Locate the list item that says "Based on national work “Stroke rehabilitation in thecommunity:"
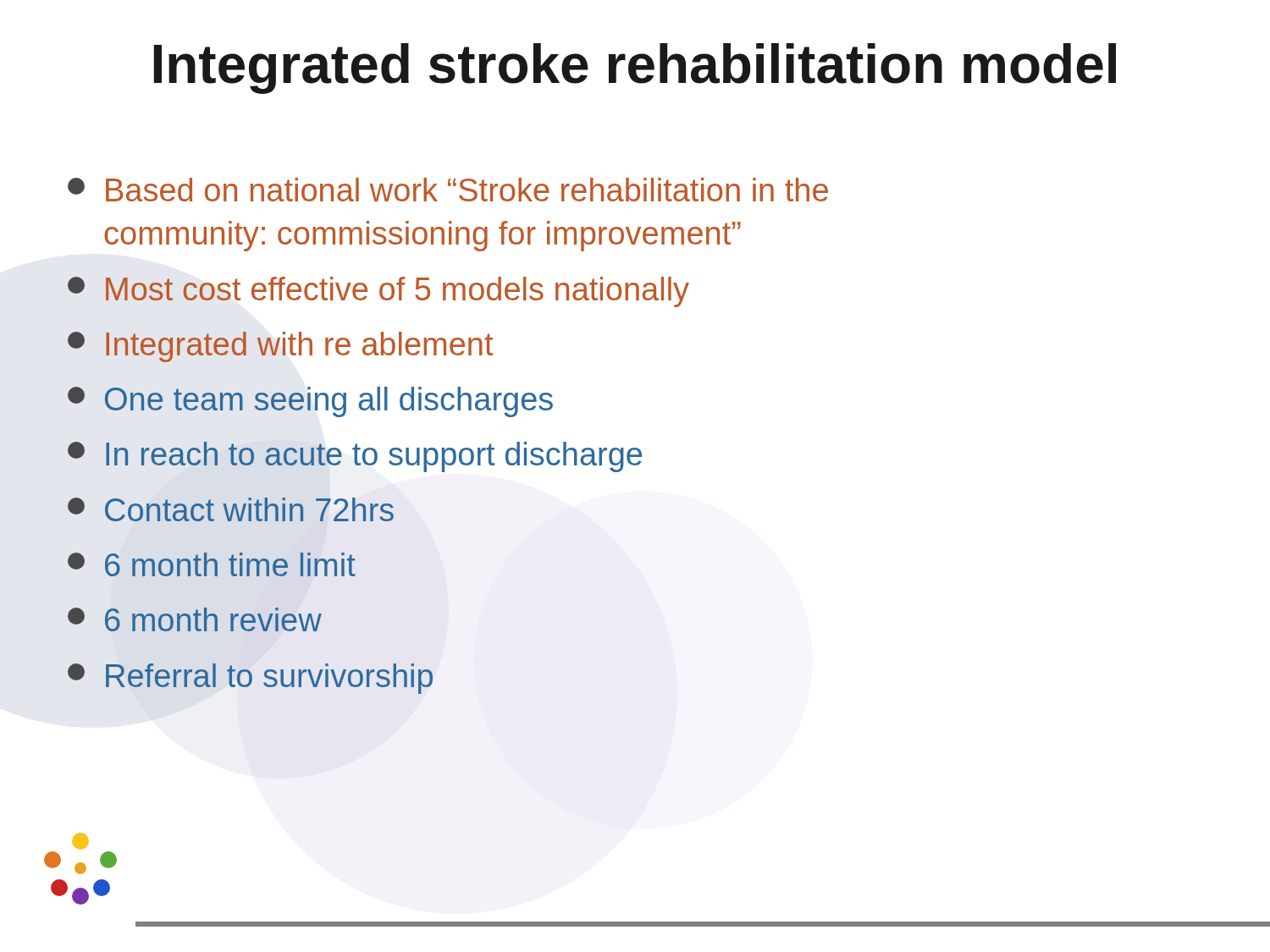1270x952 pixels. (x=449, y=213)
